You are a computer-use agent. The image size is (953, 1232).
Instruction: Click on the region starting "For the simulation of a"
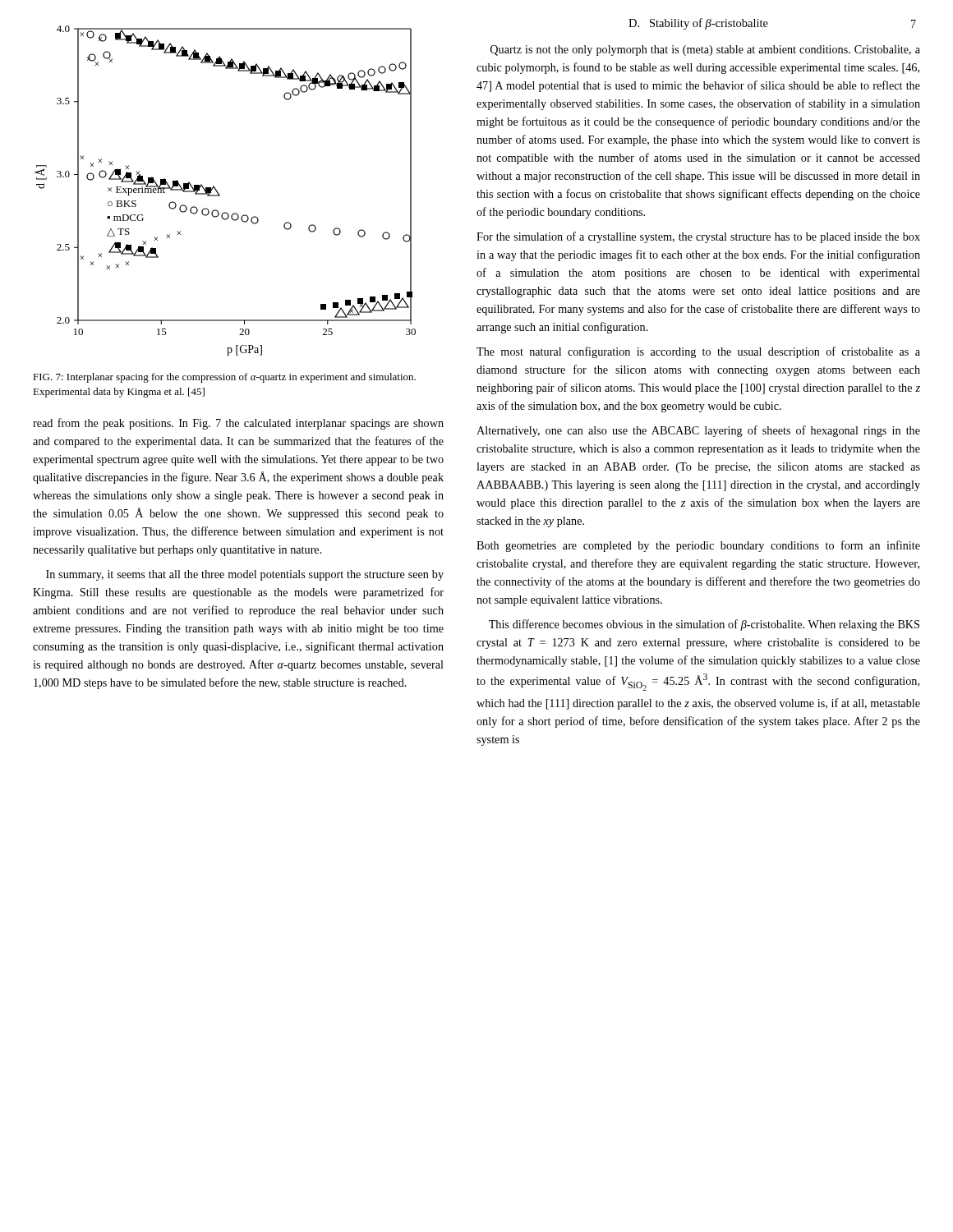pyautogui.click(x=698, y=282)
